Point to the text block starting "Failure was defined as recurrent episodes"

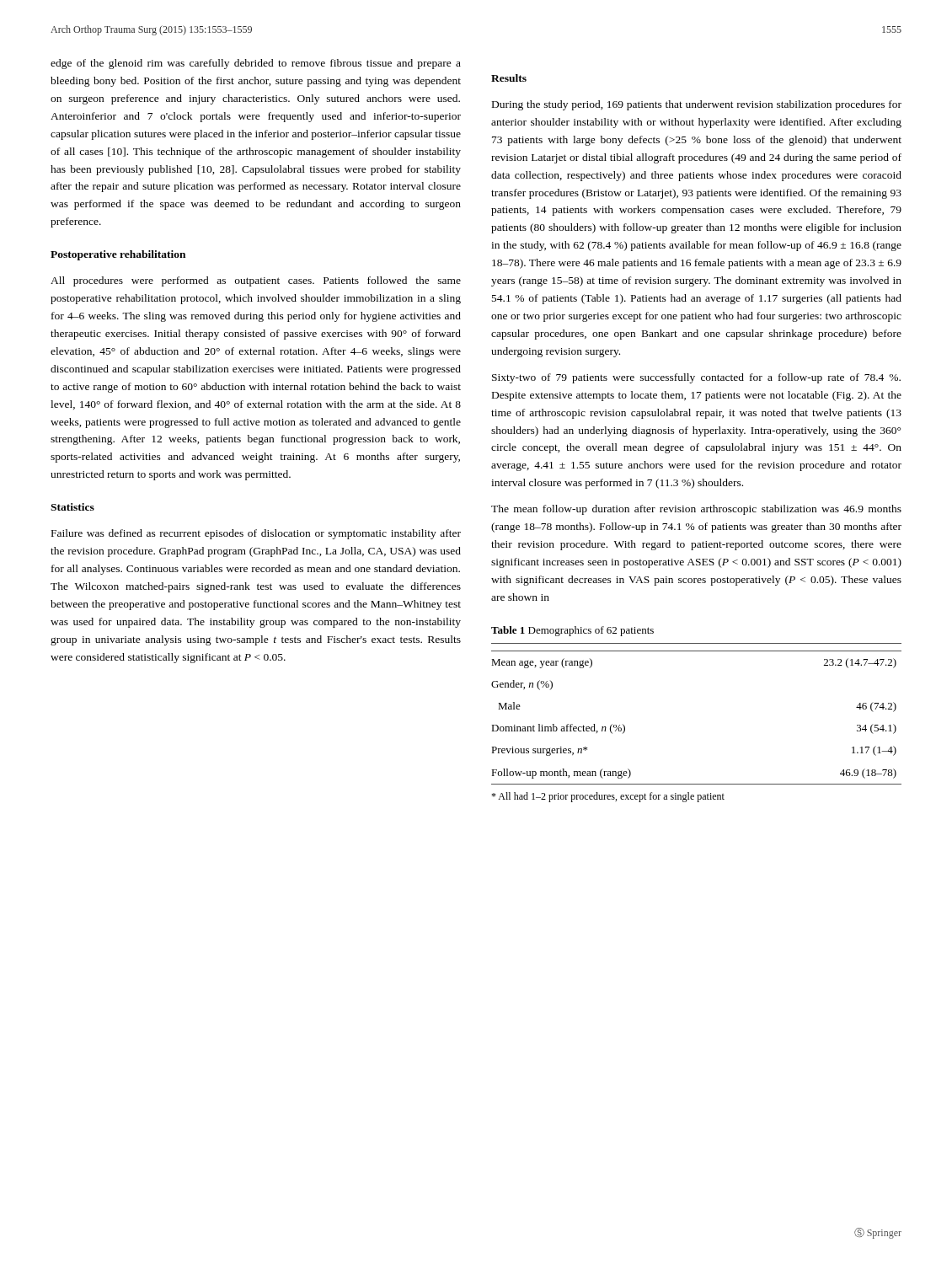coord(256,596)
